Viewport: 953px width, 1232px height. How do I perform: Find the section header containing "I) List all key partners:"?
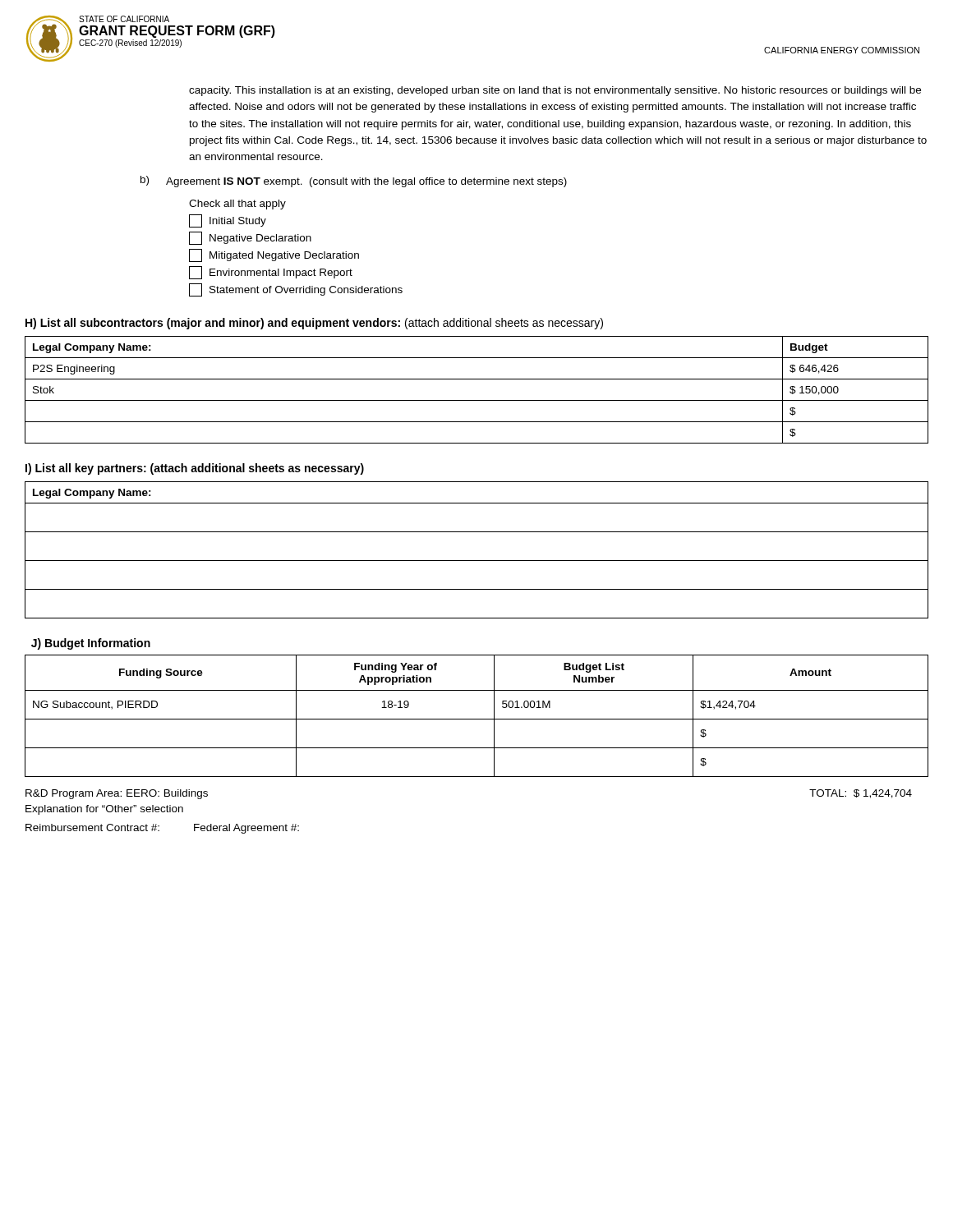click(194, 468)
